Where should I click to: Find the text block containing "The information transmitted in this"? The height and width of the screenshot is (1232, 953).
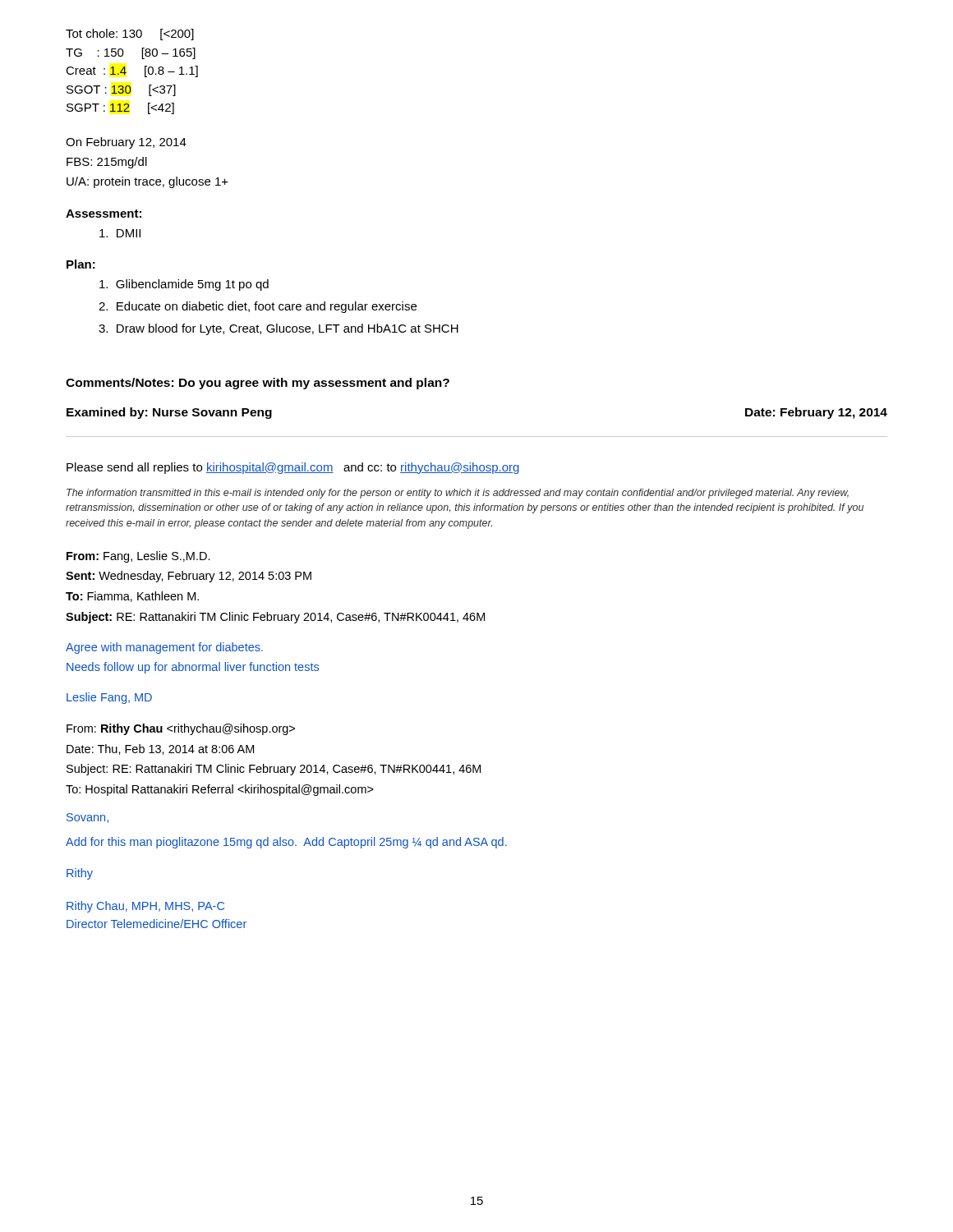point(465,508)
